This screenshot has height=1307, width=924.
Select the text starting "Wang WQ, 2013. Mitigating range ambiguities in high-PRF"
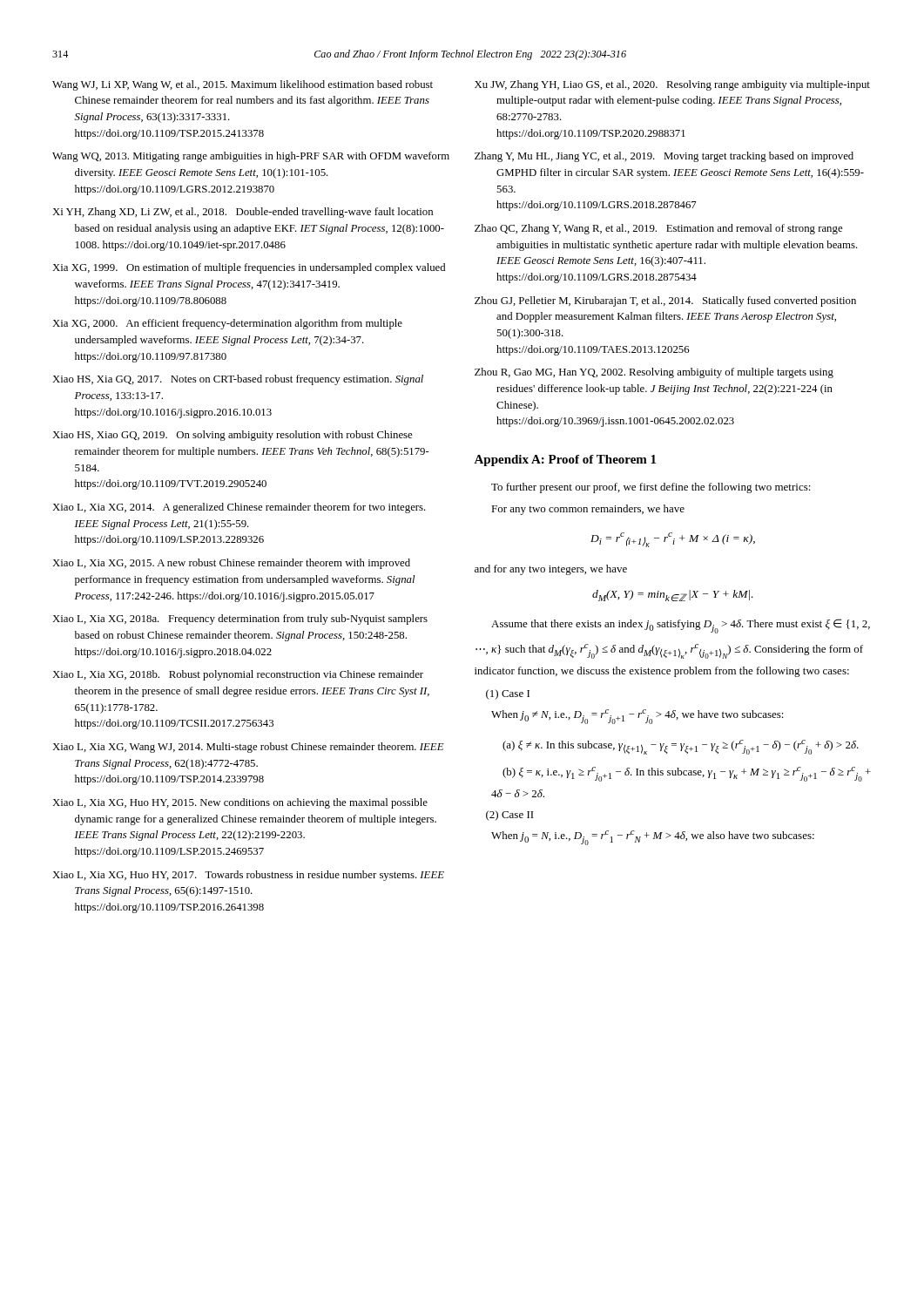(x=251, y=173)
